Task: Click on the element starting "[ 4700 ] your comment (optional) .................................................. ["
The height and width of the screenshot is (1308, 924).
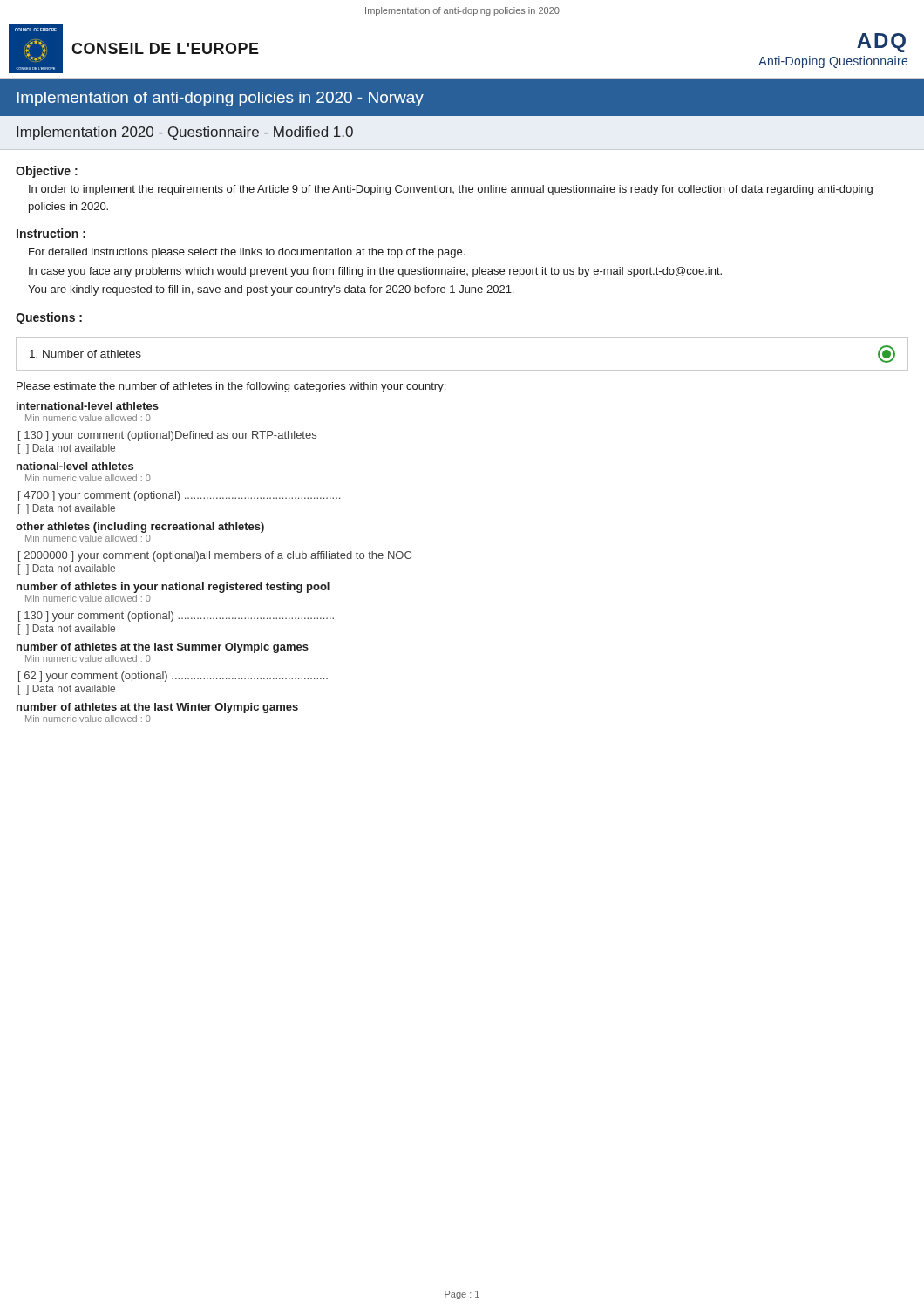Action: (179, 501)
